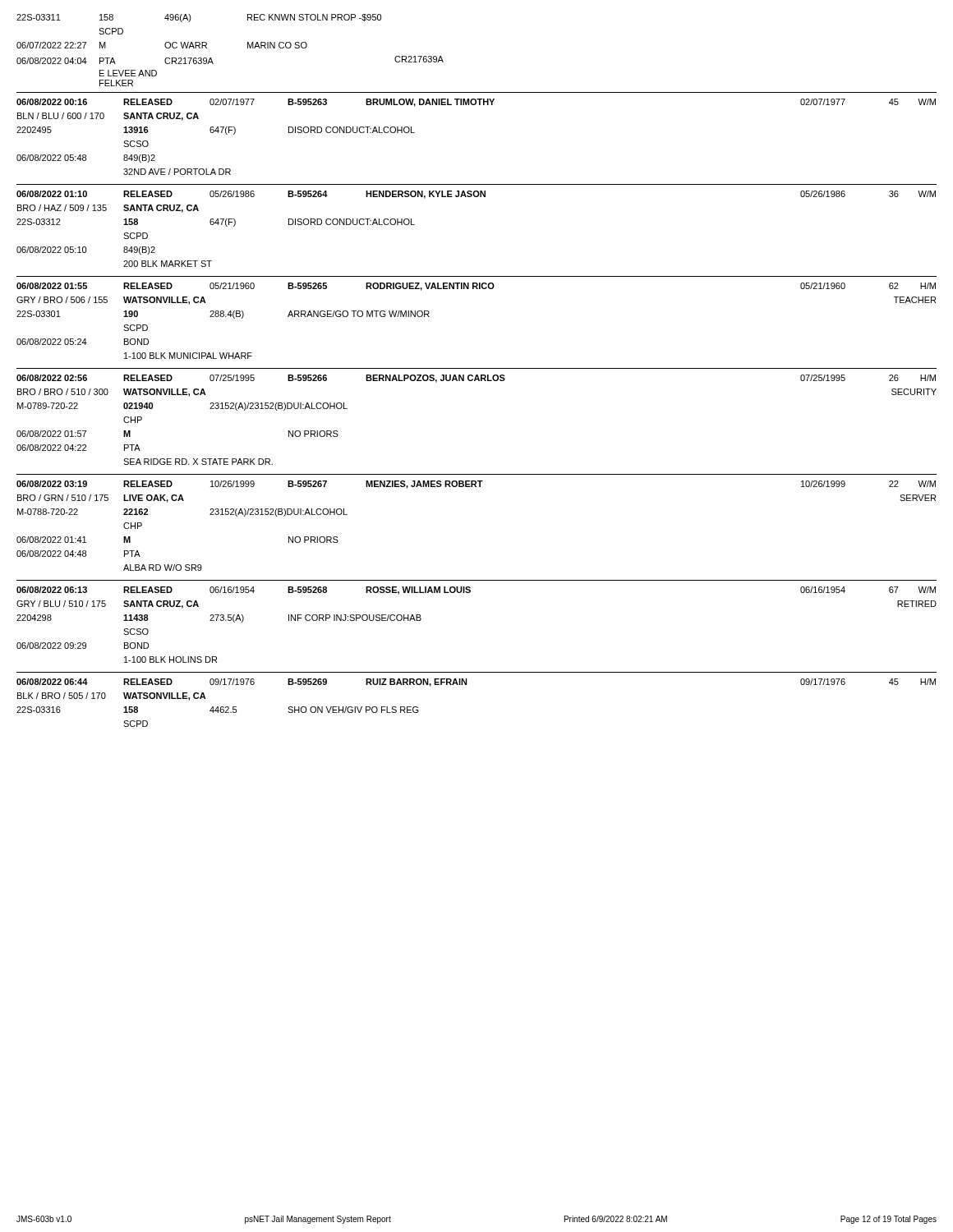
Task: Locate the table with the text "06/08/2022 06:44 RELEASED 09/17/1976 B-595269"
Action: pyautogui.click(x=476, y=704)
